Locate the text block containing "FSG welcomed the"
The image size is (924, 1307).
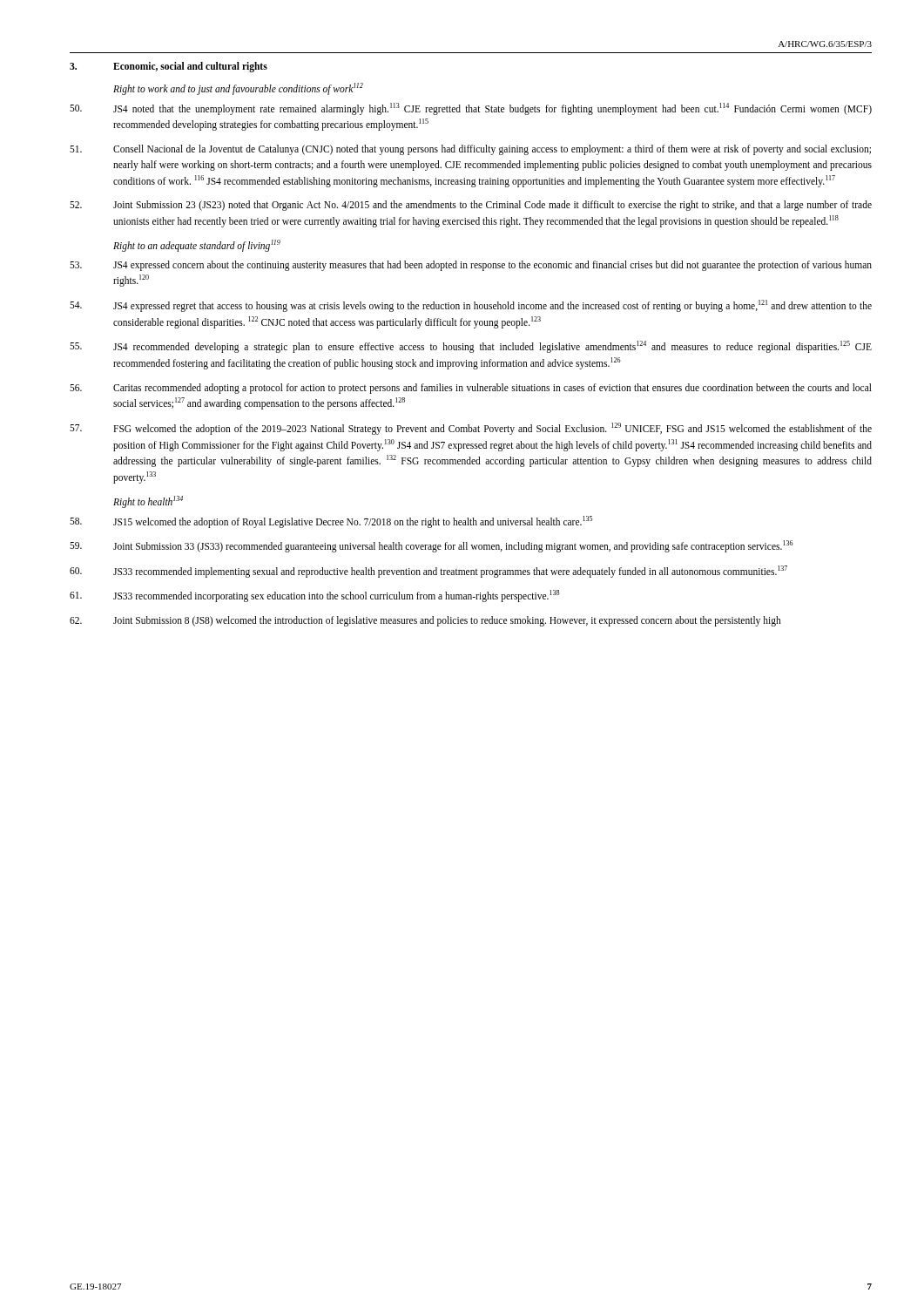[x=471, y=453]
